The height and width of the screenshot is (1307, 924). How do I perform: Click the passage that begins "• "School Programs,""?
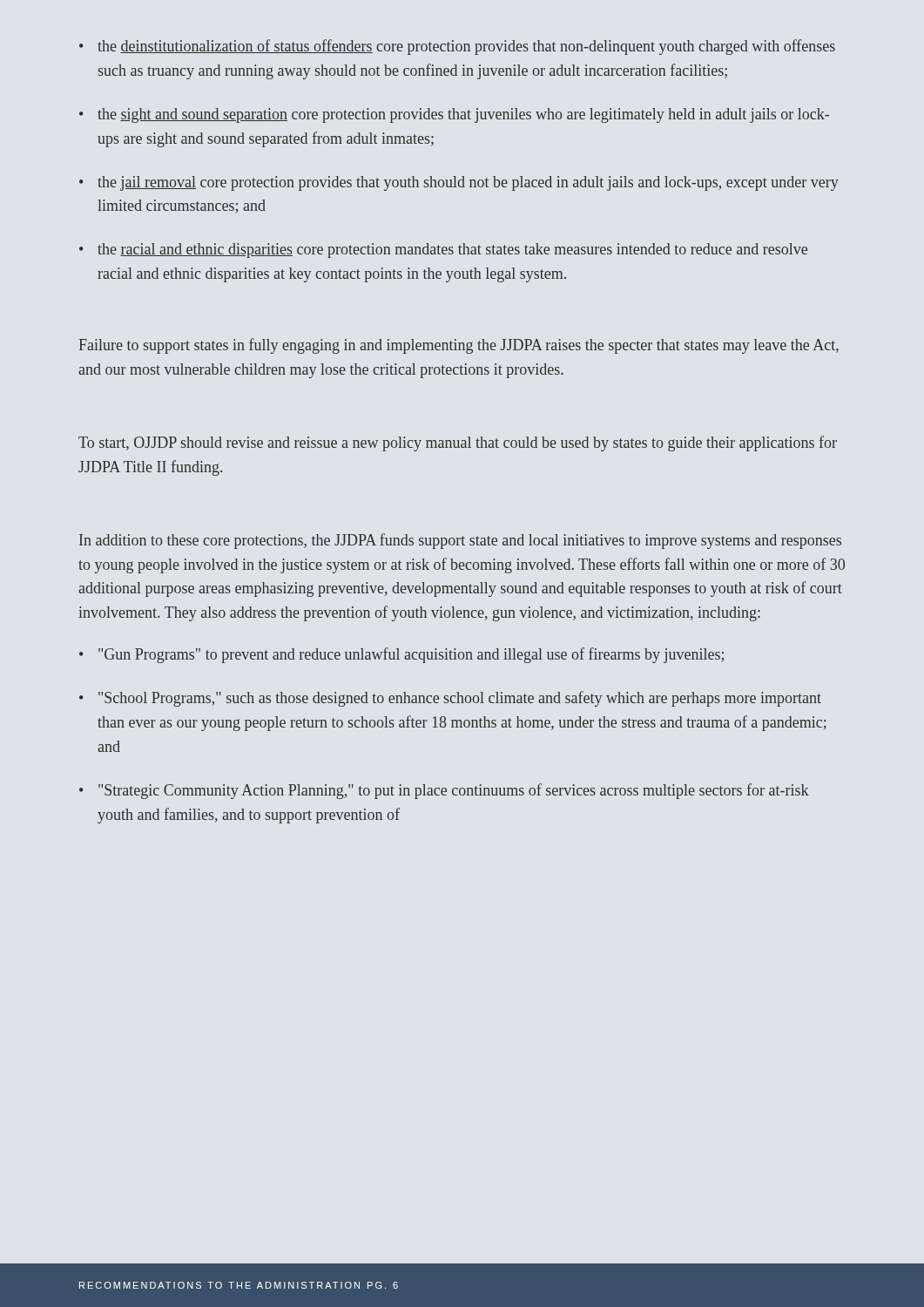tap(462, 723)
